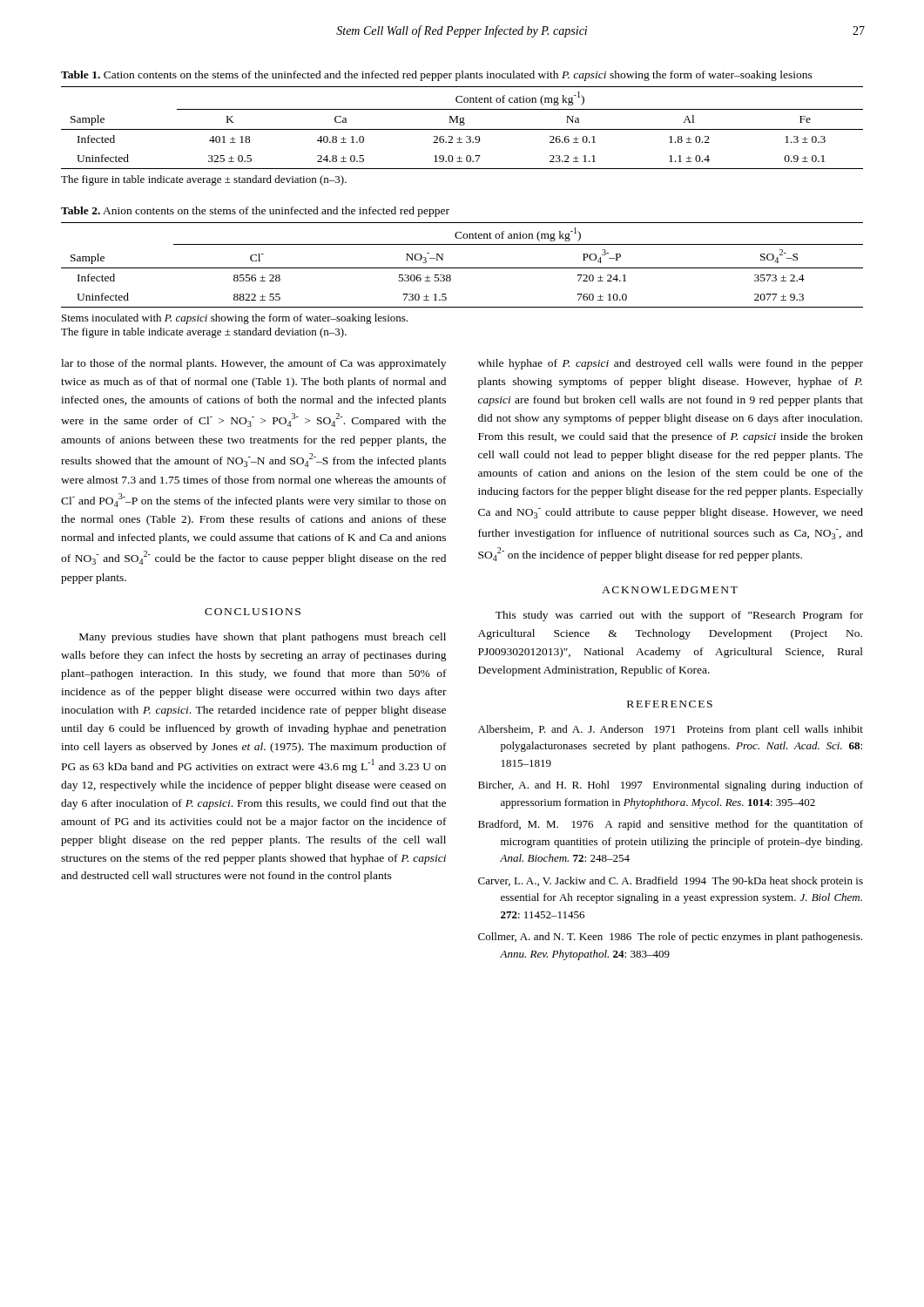
Task: Click on the element starting "Albersheim, P. and"
Action: (x=670, y=746)
